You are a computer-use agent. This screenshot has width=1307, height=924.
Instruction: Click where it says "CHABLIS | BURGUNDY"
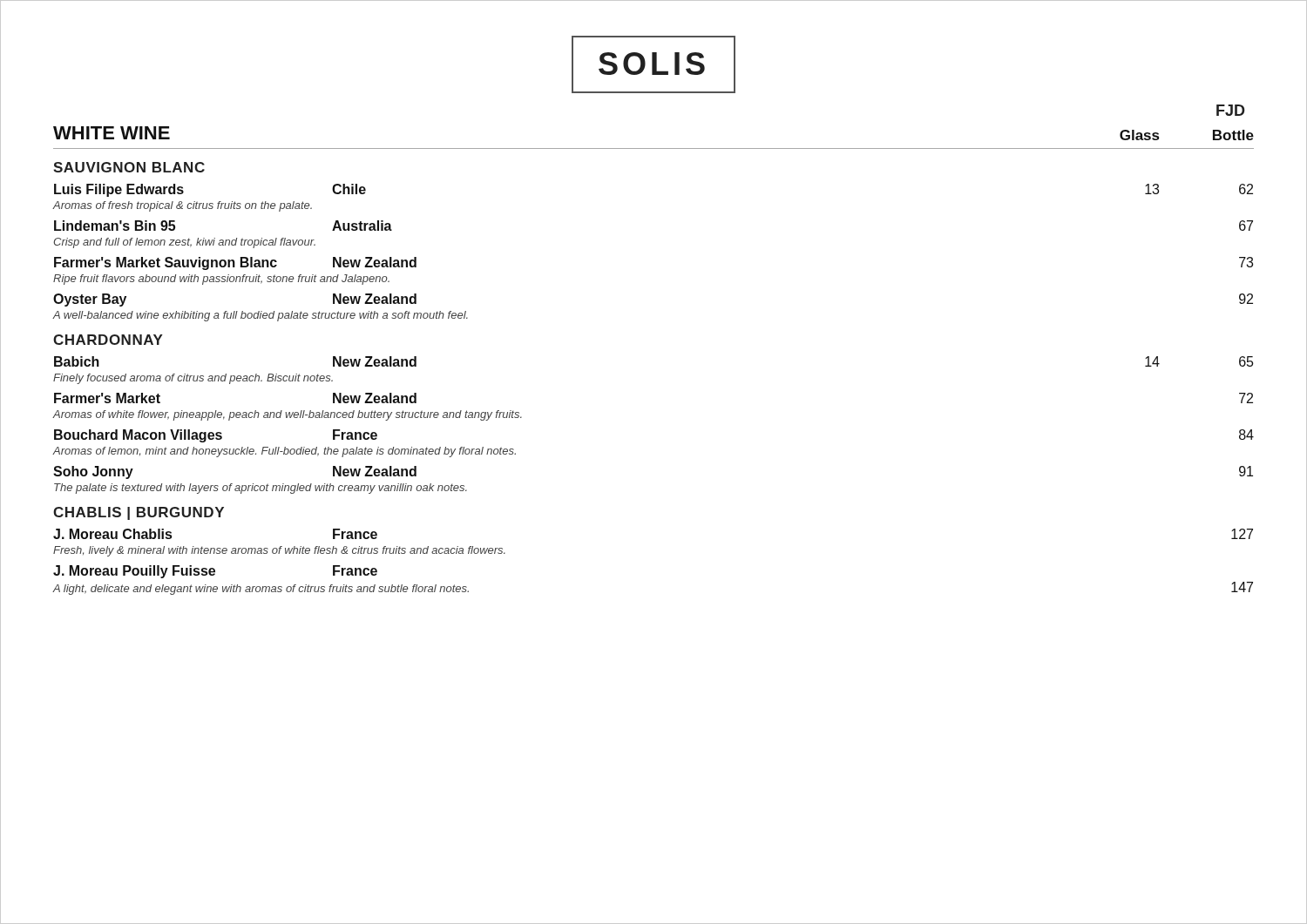point(139,512)
